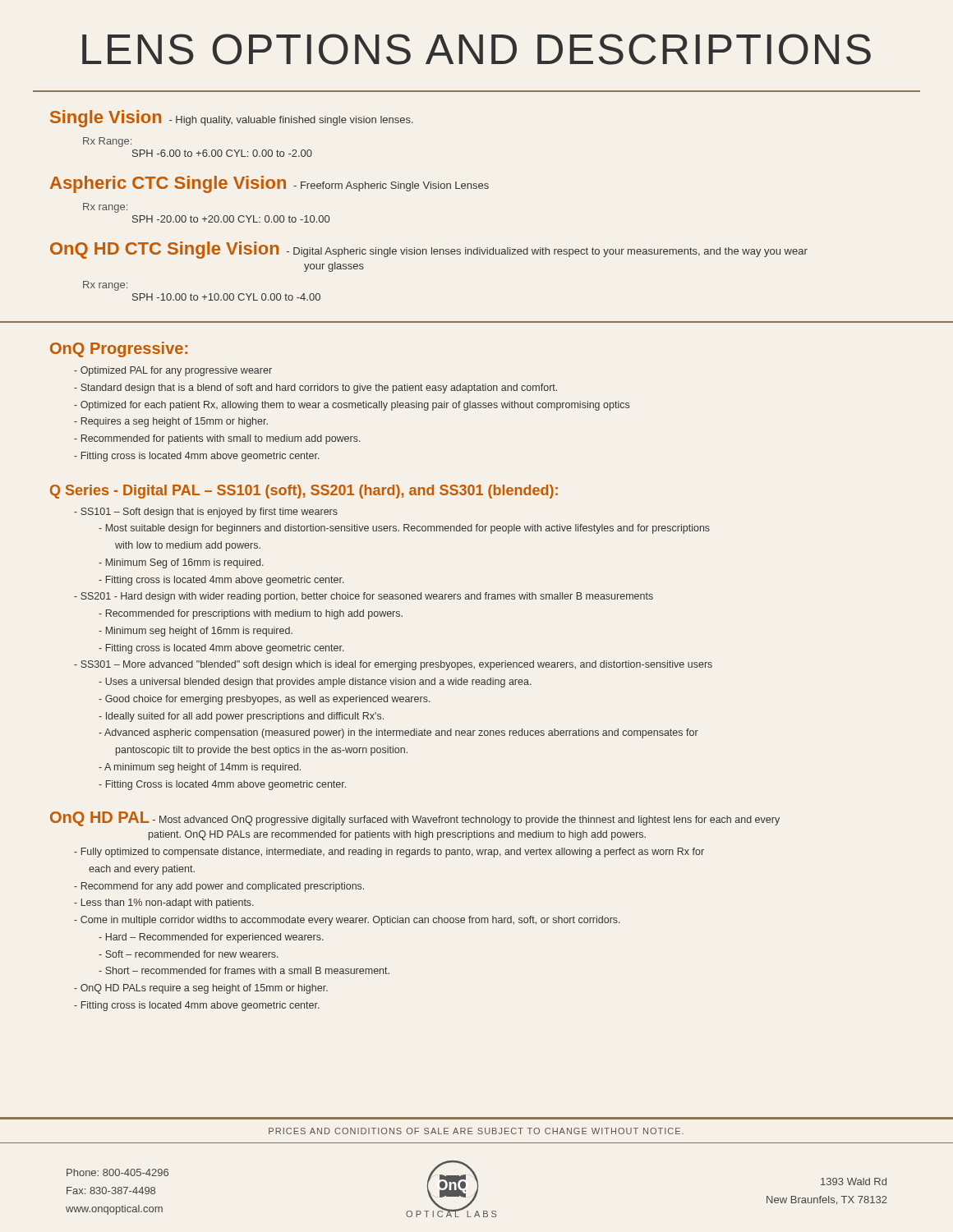Where is the passage that starts "patient. OnQ HD PALs are"?
953x1232 pixels.
point(397,835)
